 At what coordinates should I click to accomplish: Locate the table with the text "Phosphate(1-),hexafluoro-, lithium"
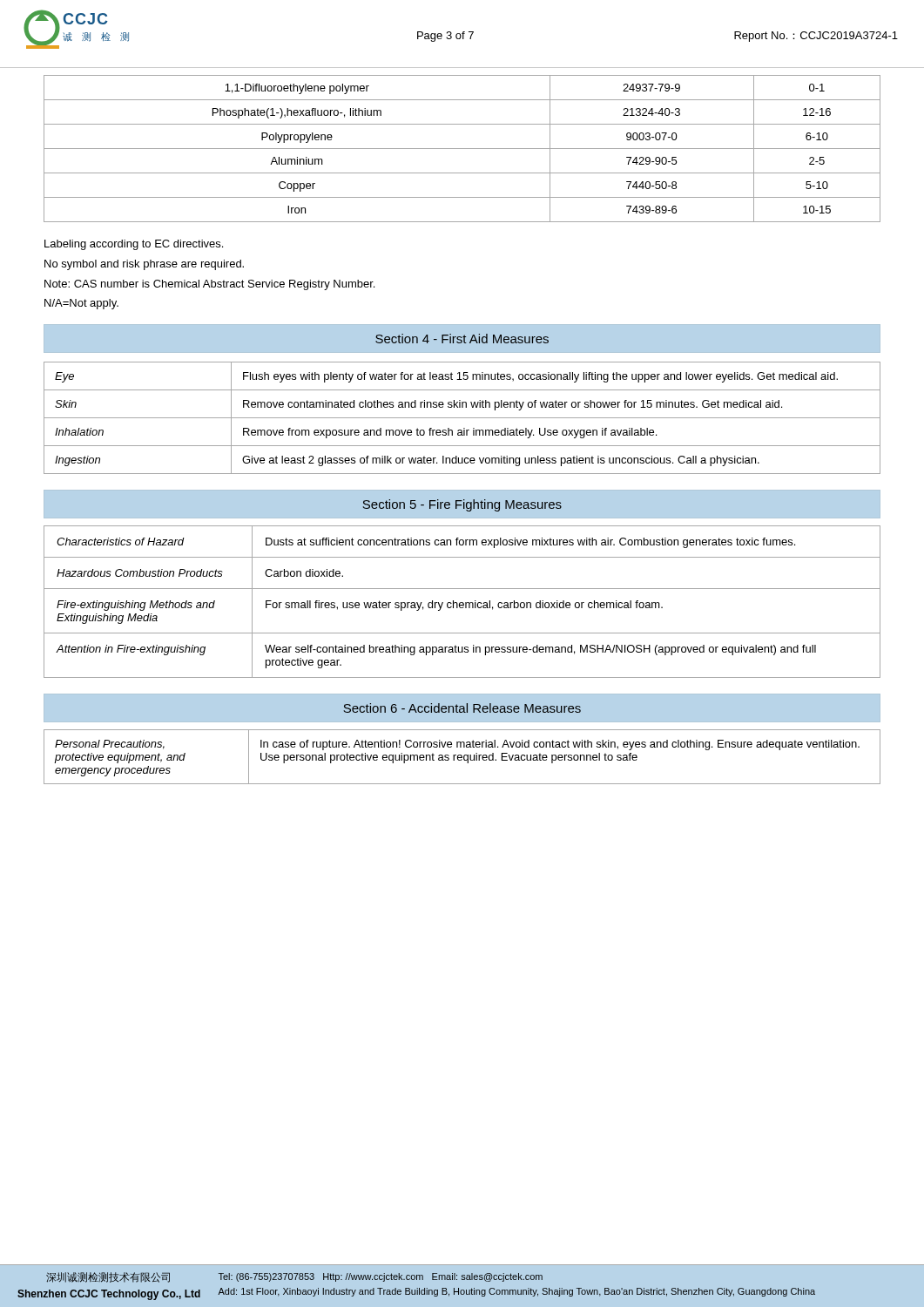[x=462, y=149]
